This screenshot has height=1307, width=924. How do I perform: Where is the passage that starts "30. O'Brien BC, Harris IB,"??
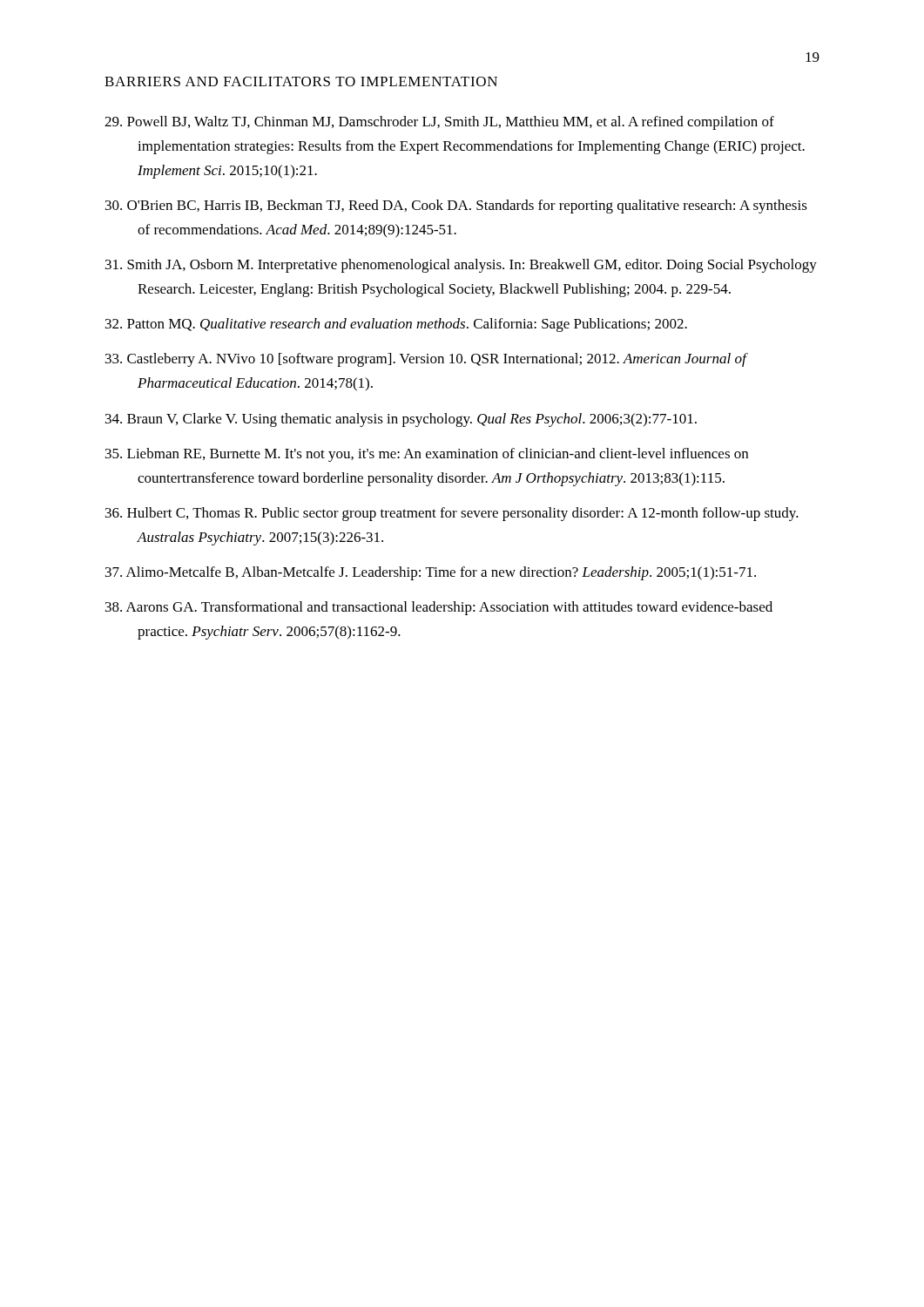(456, 218)
